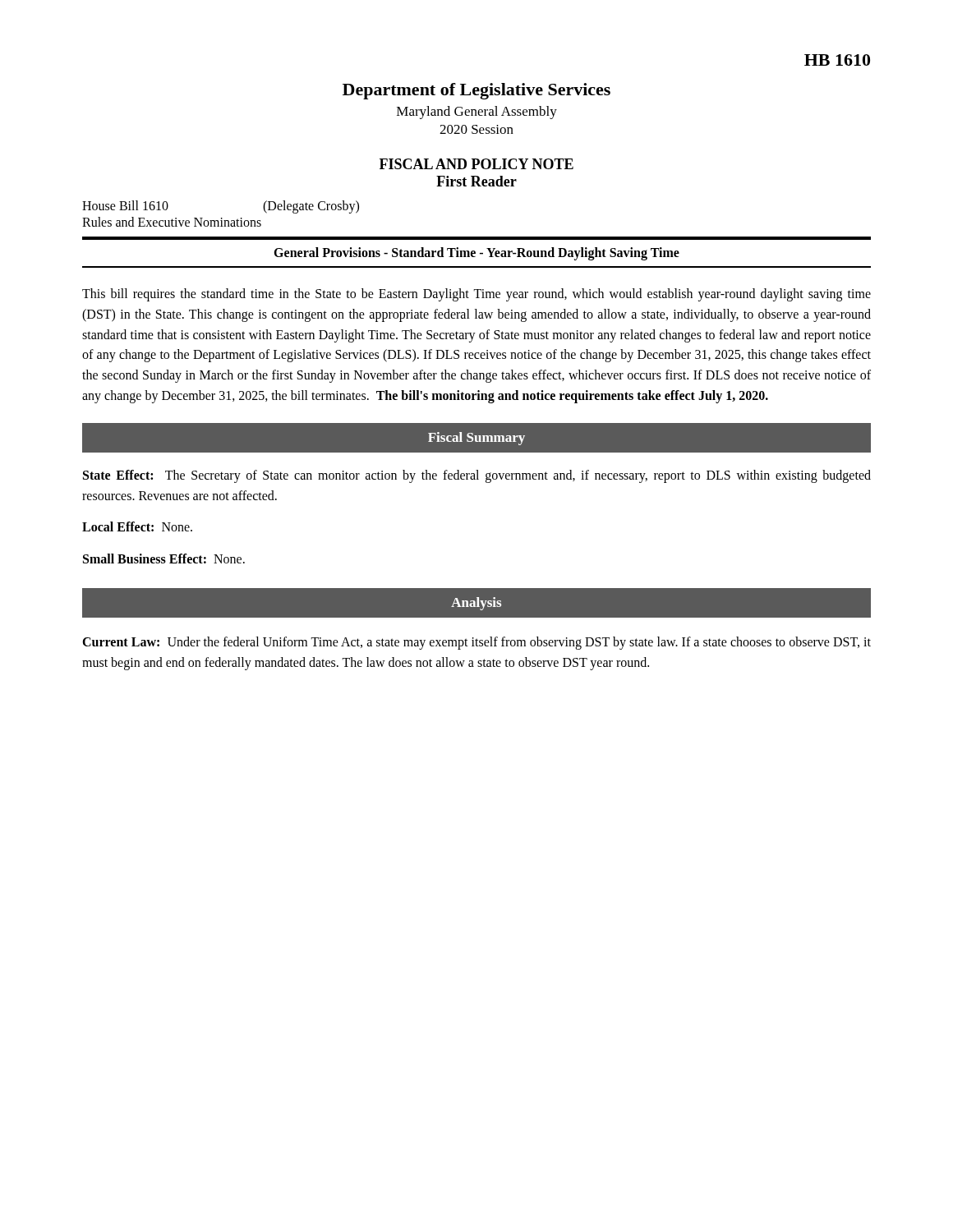Locate the text block containing "This bill requires"
Screen dimensions: 1232x953
(476, 345)
